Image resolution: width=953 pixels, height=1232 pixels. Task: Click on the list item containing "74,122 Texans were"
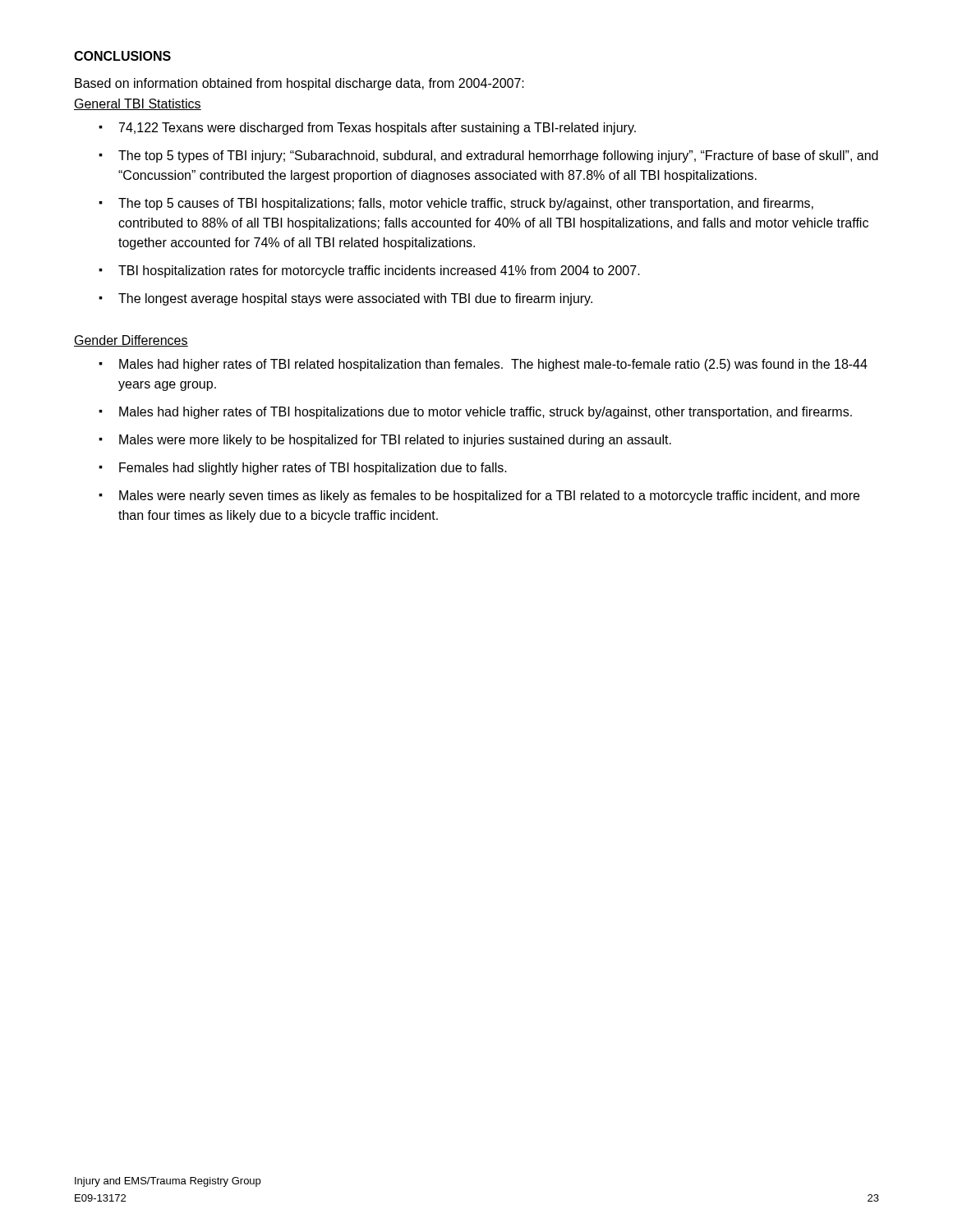378,128
